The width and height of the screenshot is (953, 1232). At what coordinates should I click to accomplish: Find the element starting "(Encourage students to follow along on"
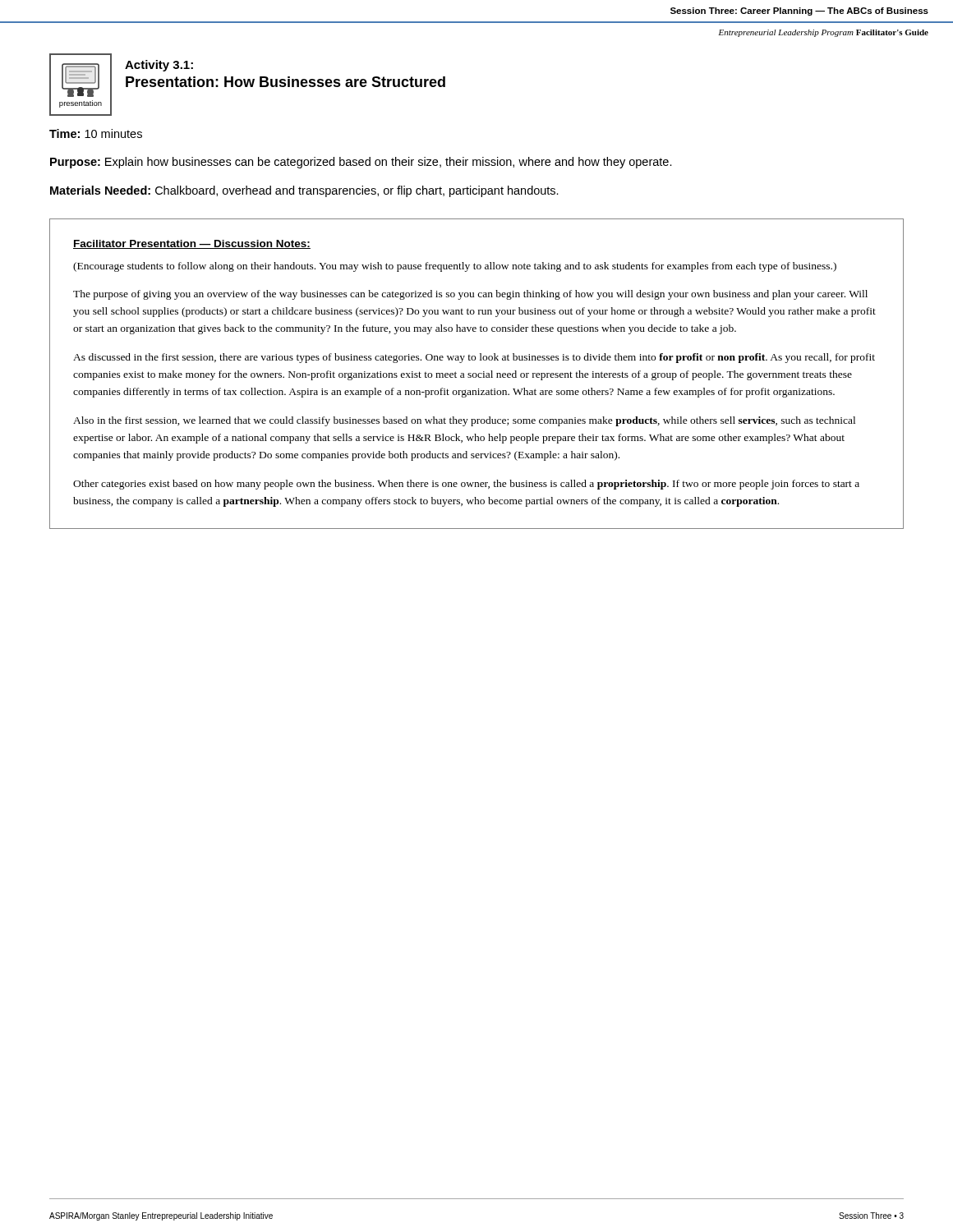pos(455,265)
